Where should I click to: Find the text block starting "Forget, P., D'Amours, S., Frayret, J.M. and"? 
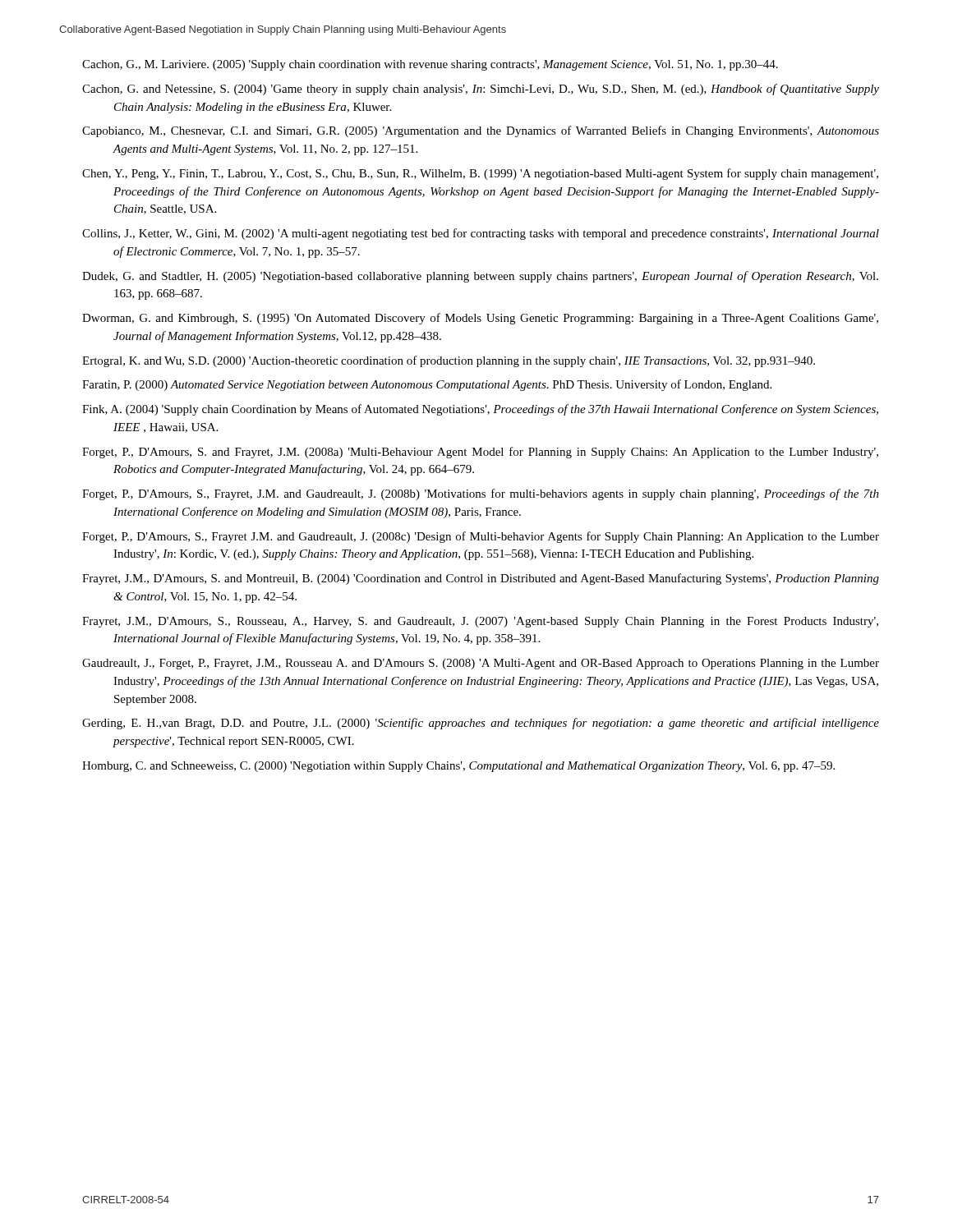click(481, 503)
